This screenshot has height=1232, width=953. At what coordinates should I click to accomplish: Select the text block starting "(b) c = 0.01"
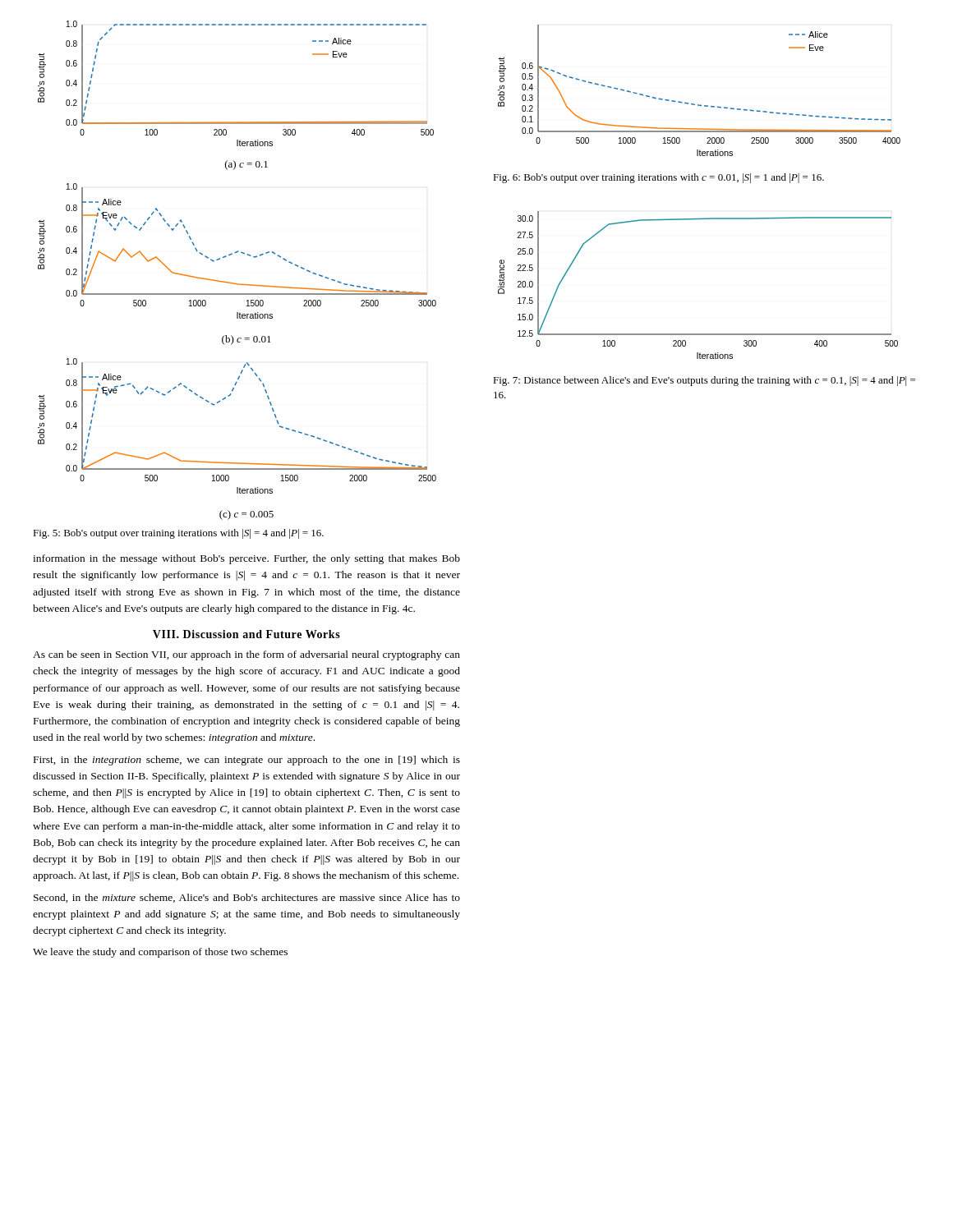tap(246, 339)
